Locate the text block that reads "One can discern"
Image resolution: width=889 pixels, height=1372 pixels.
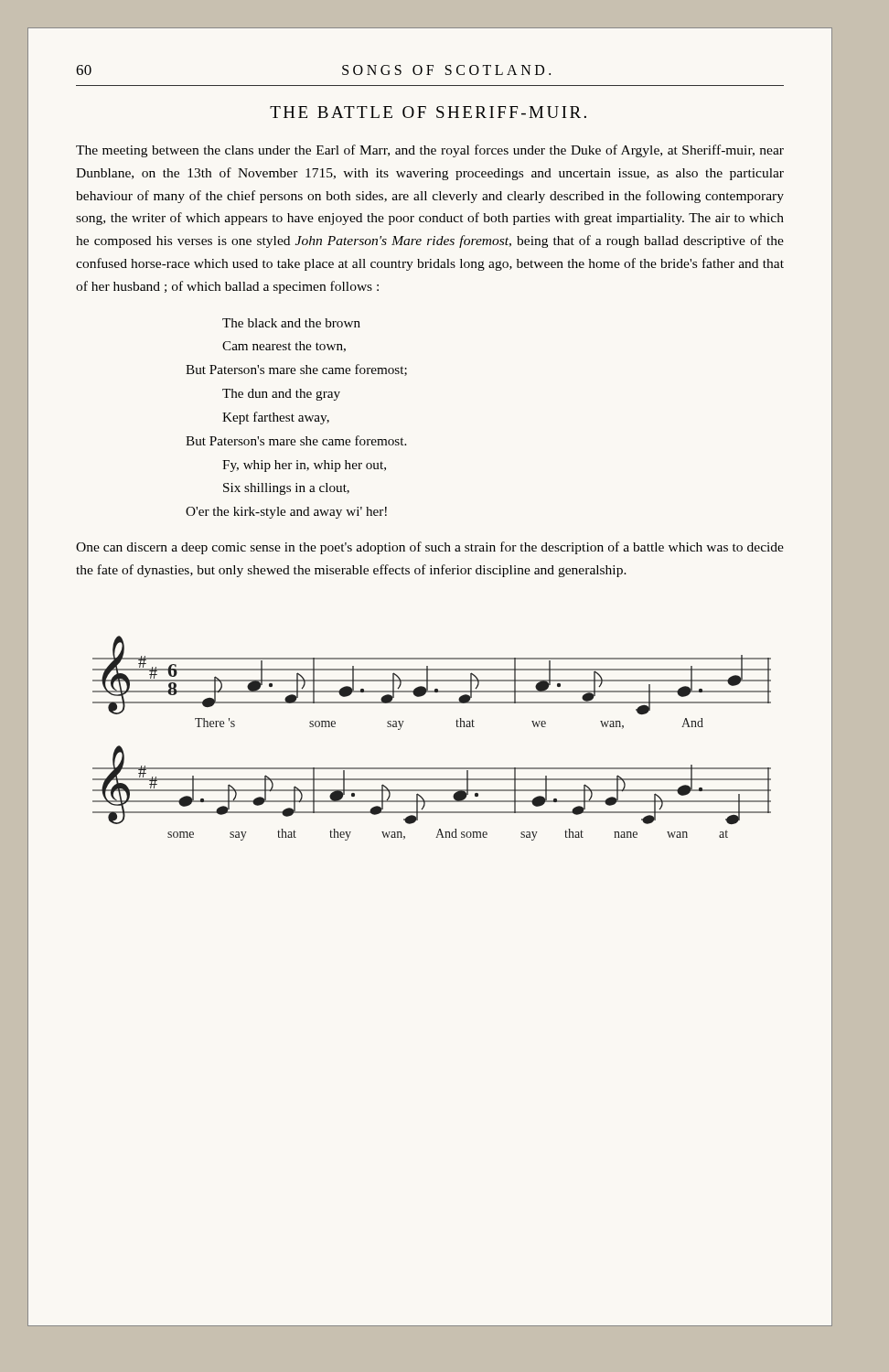430,558
